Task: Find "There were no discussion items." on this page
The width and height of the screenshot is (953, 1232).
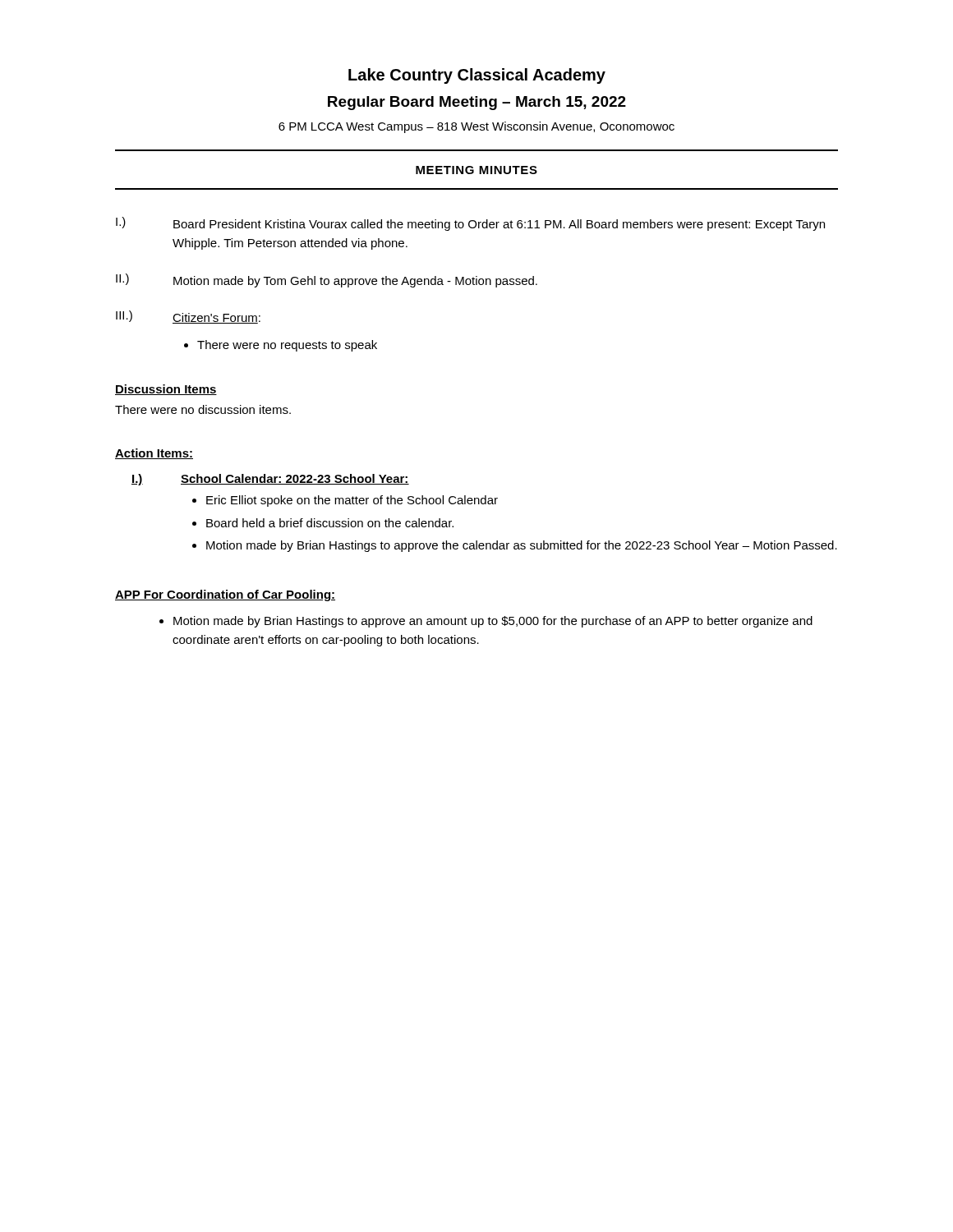Action: point(203,410)
